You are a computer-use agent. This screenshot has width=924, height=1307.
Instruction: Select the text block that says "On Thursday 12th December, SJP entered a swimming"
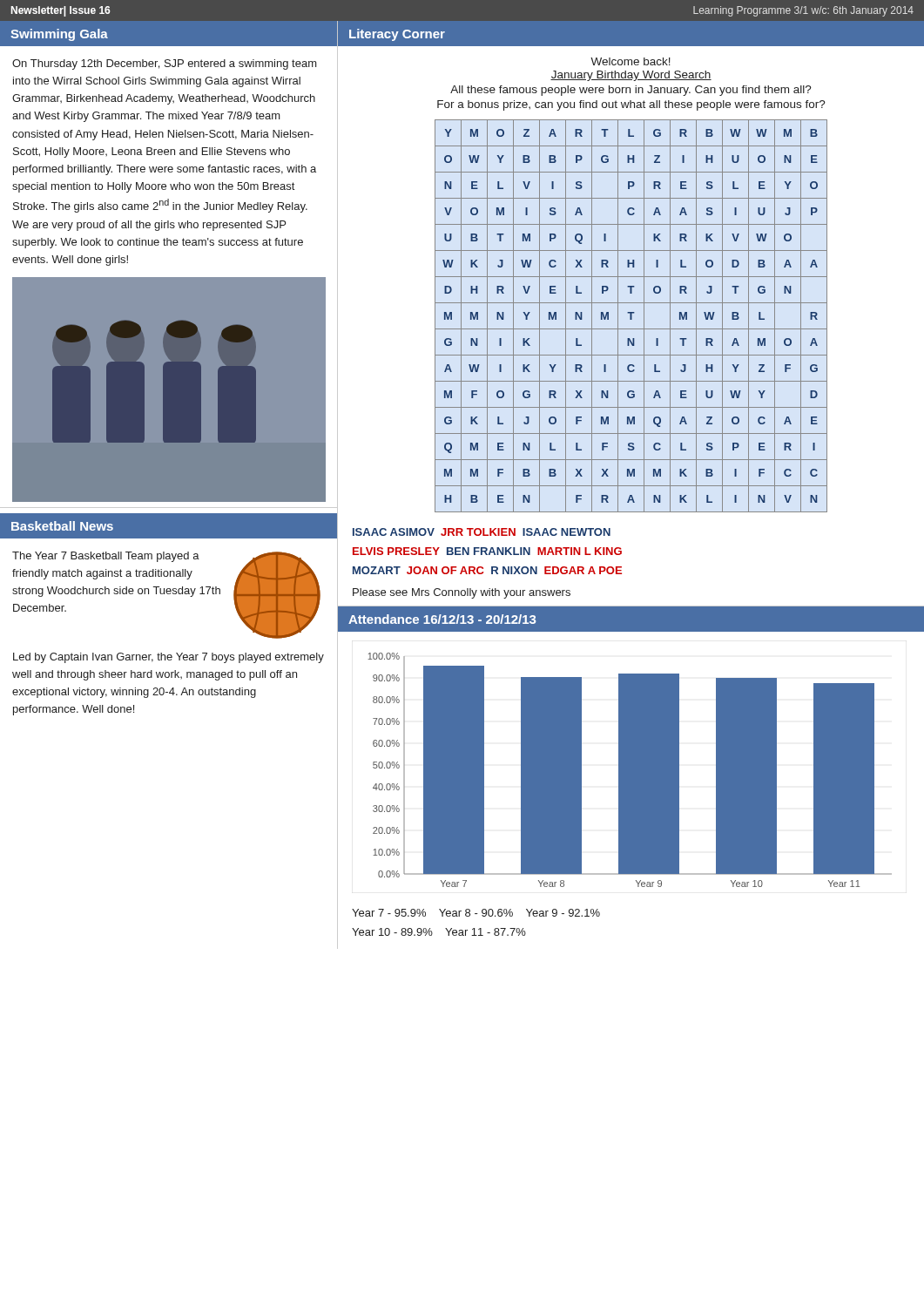(165, 161)
